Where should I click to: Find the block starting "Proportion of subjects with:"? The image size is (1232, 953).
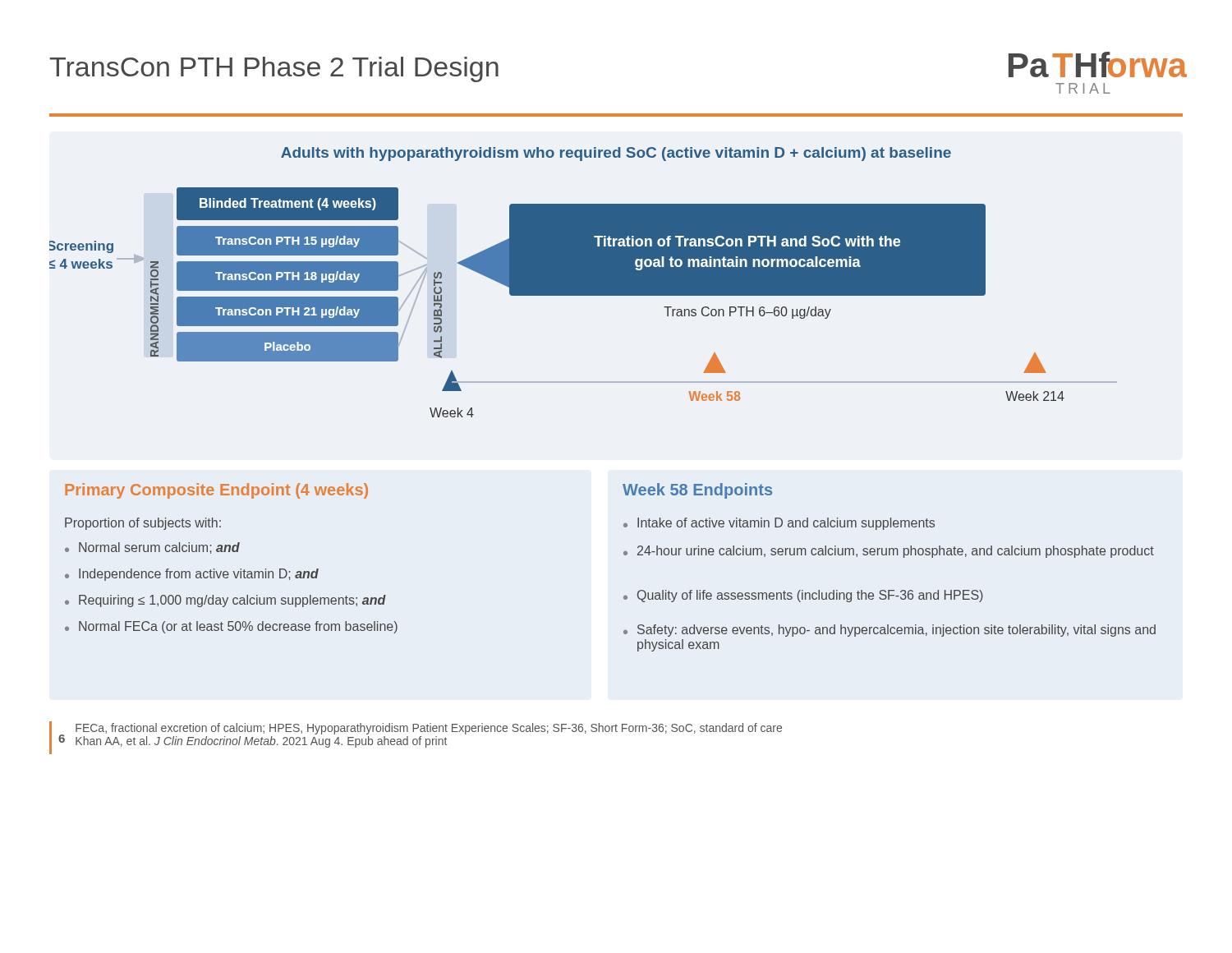(143, 523)
